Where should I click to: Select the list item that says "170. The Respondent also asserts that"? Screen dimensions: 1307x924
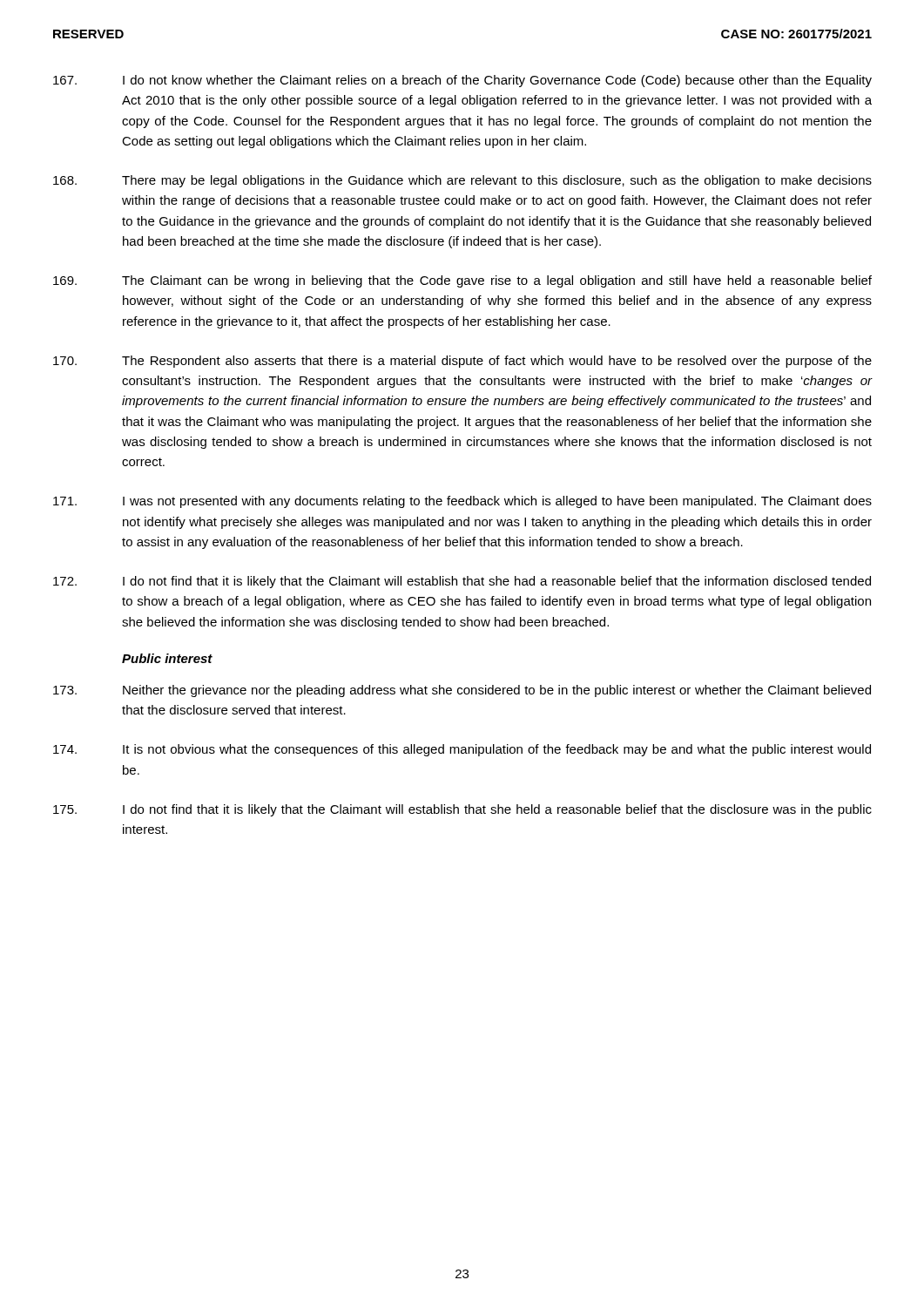click(x=462, y=411)
